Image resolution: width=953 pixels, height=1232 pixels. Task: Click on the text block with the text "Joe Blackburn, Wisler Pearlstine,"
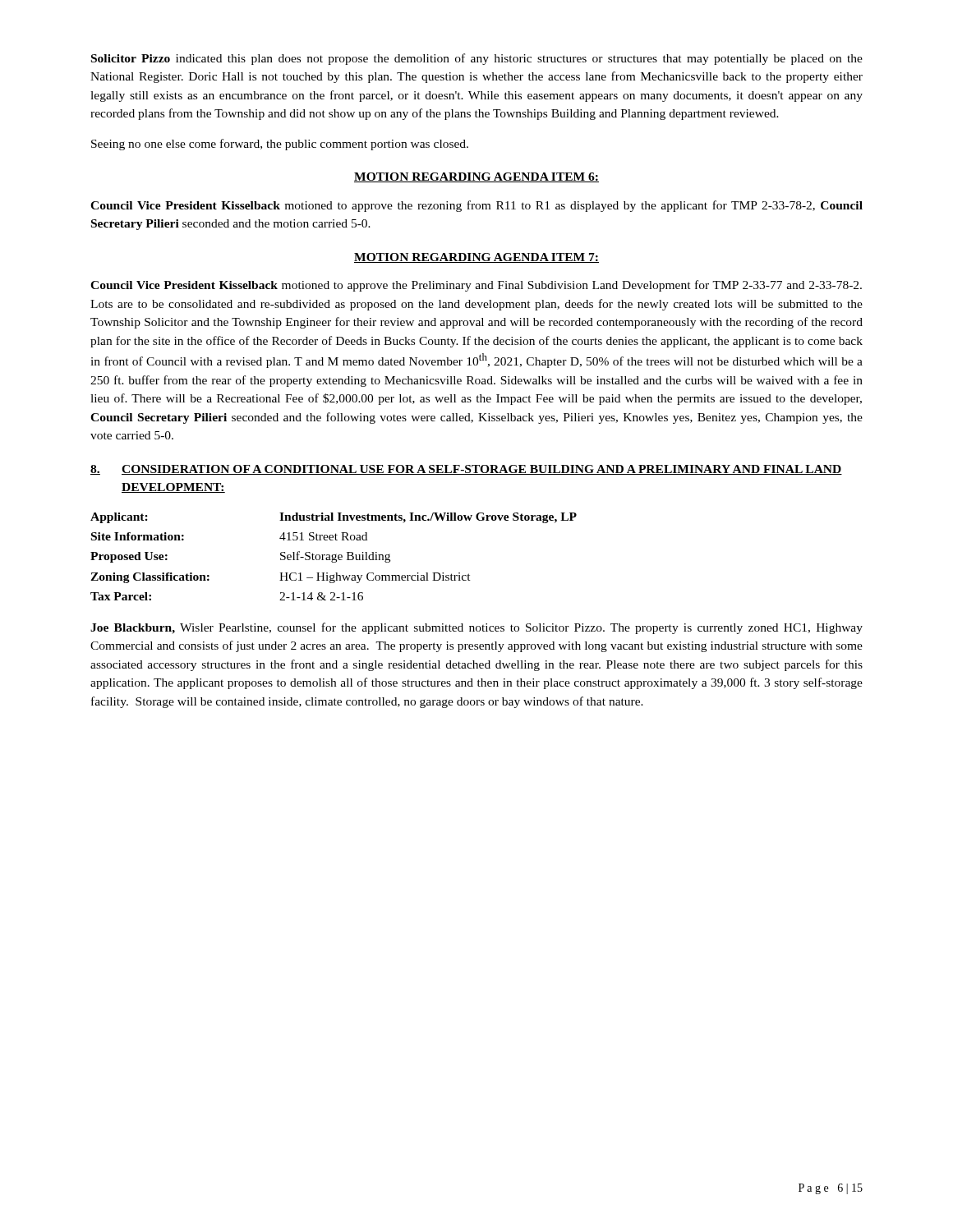[x=476, y=664]
